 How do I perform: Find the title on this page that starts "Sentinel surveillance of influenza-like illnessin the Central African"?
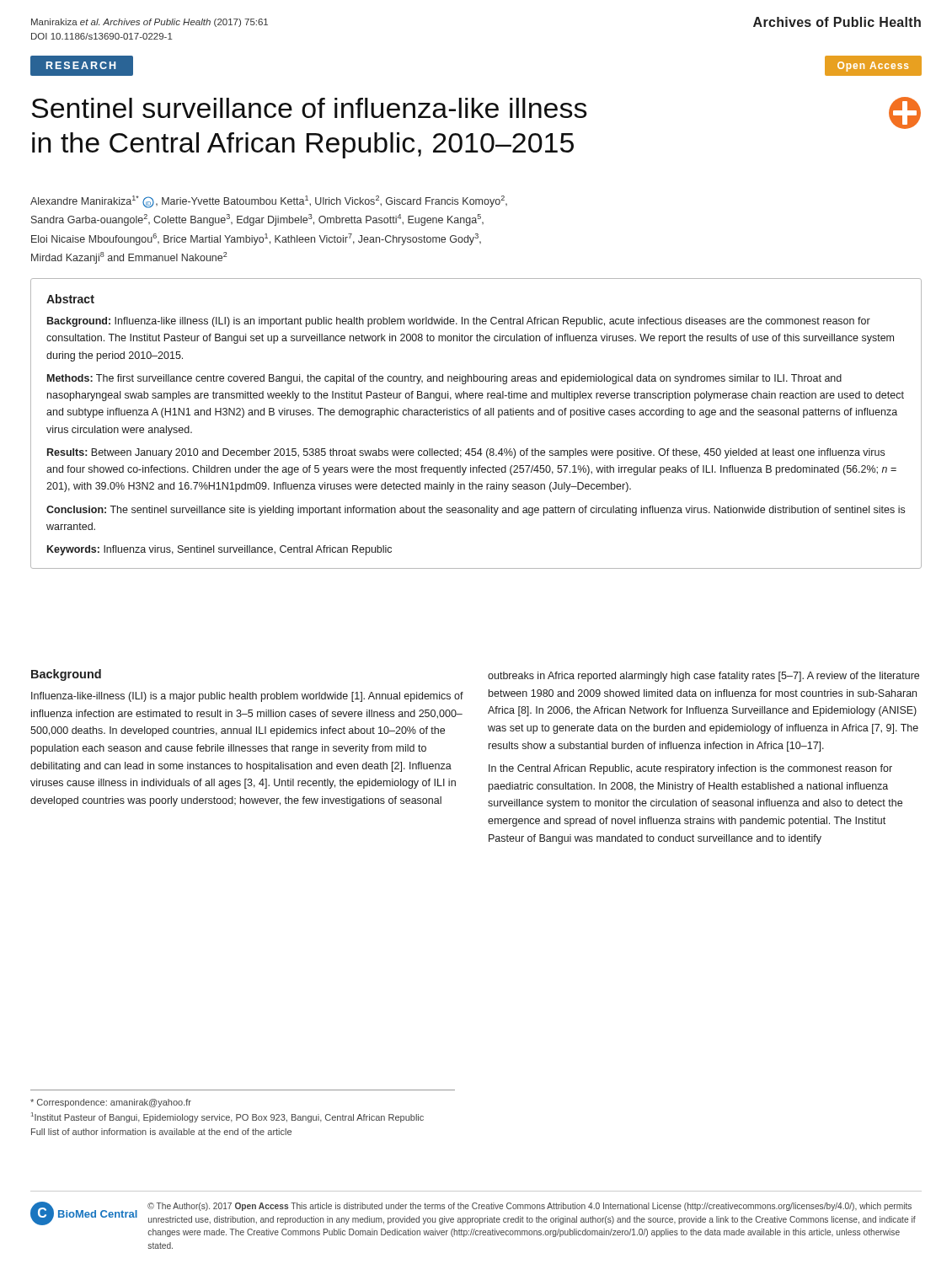tap(476, 126)
